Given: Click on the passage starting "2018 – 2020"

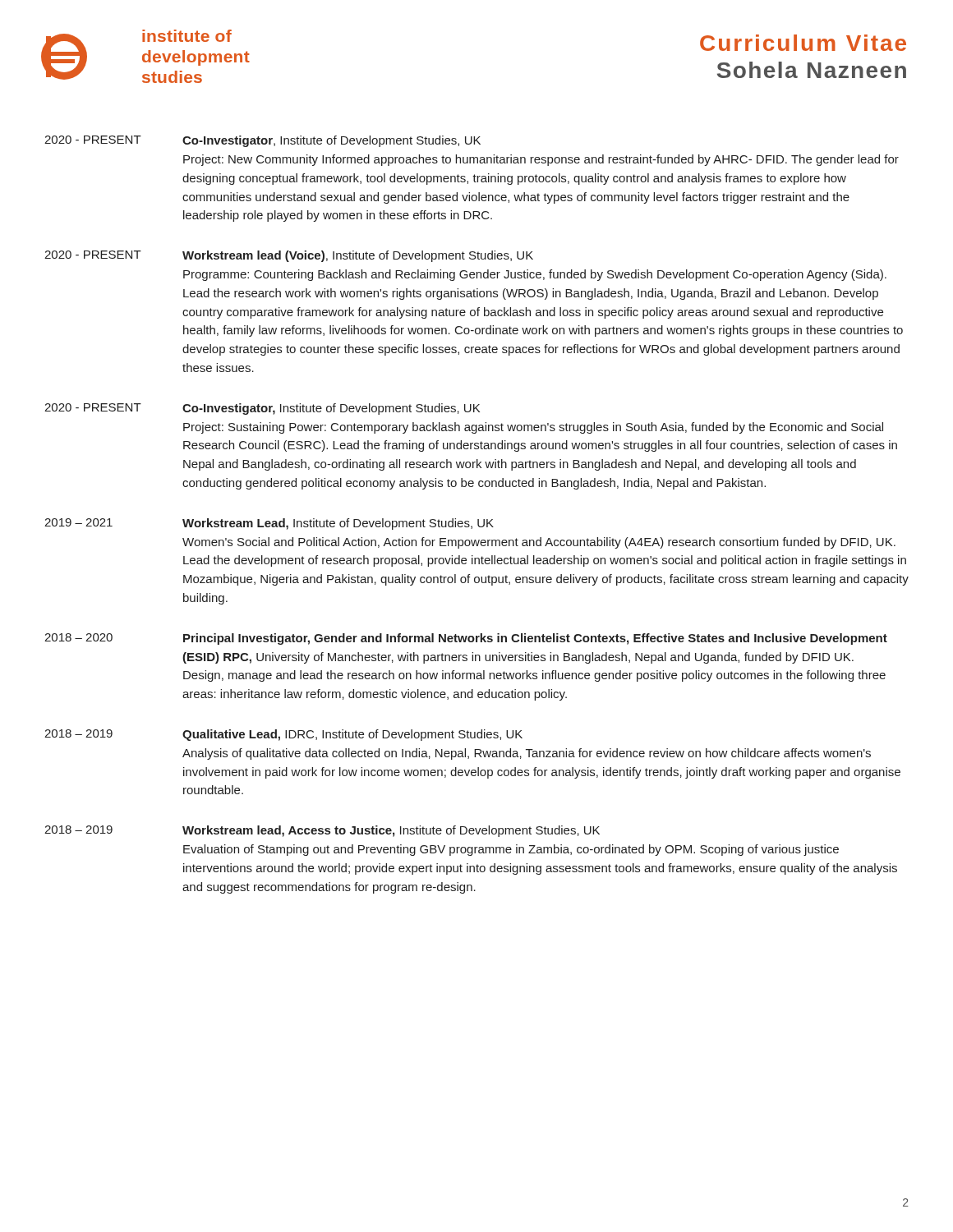Looking at the screenshot, I should tap(476, 666).
